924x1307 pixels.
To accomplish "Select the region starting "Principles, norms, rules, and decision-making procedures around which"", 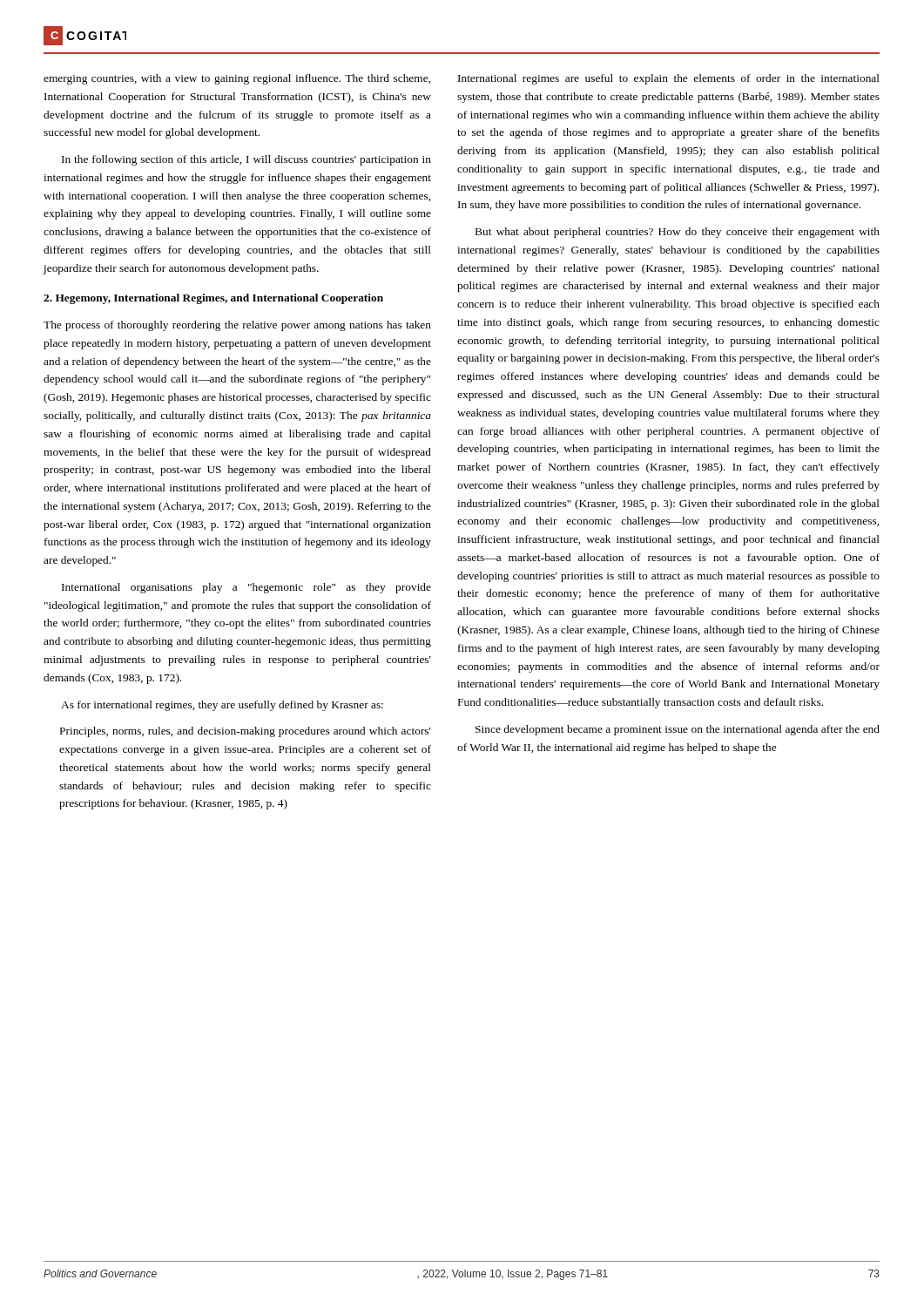I will coord(245,768).
